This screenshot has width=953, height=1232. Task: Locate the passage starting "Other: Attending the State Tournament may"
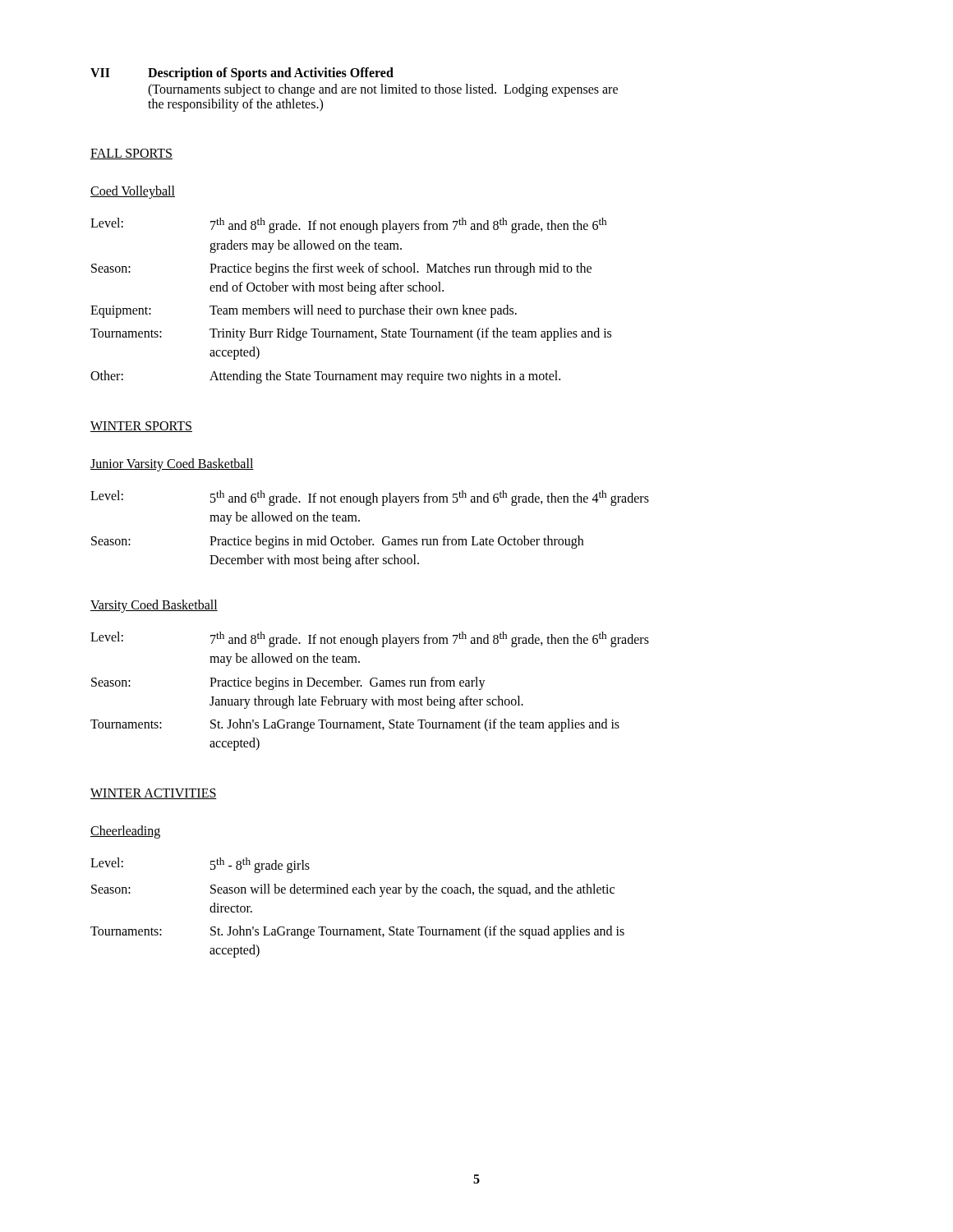(468, 376)
